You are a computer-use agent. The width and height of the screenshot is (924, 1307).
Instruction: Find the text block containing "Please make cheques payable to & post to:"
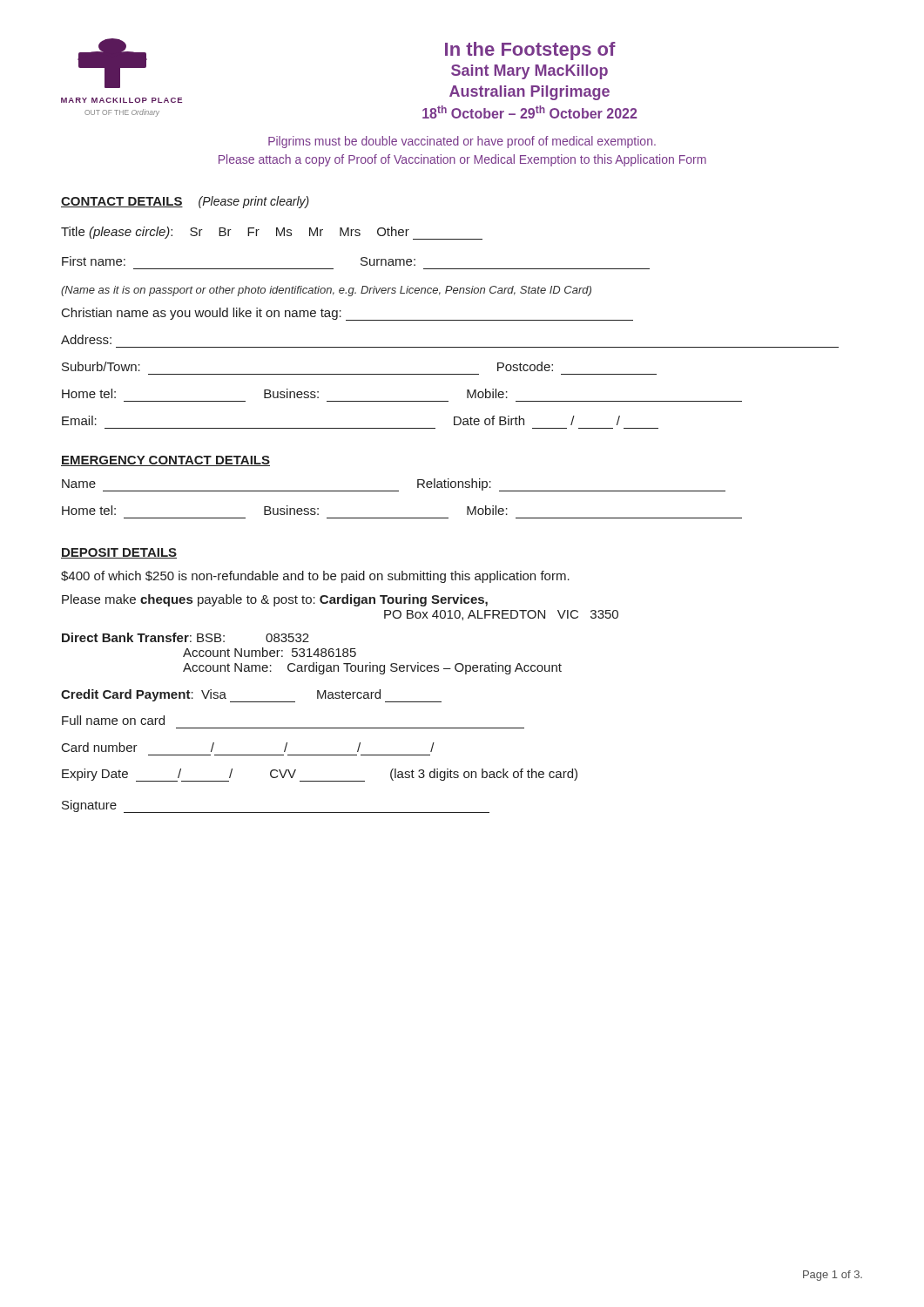pyautogui.click(x=340, y=607)
